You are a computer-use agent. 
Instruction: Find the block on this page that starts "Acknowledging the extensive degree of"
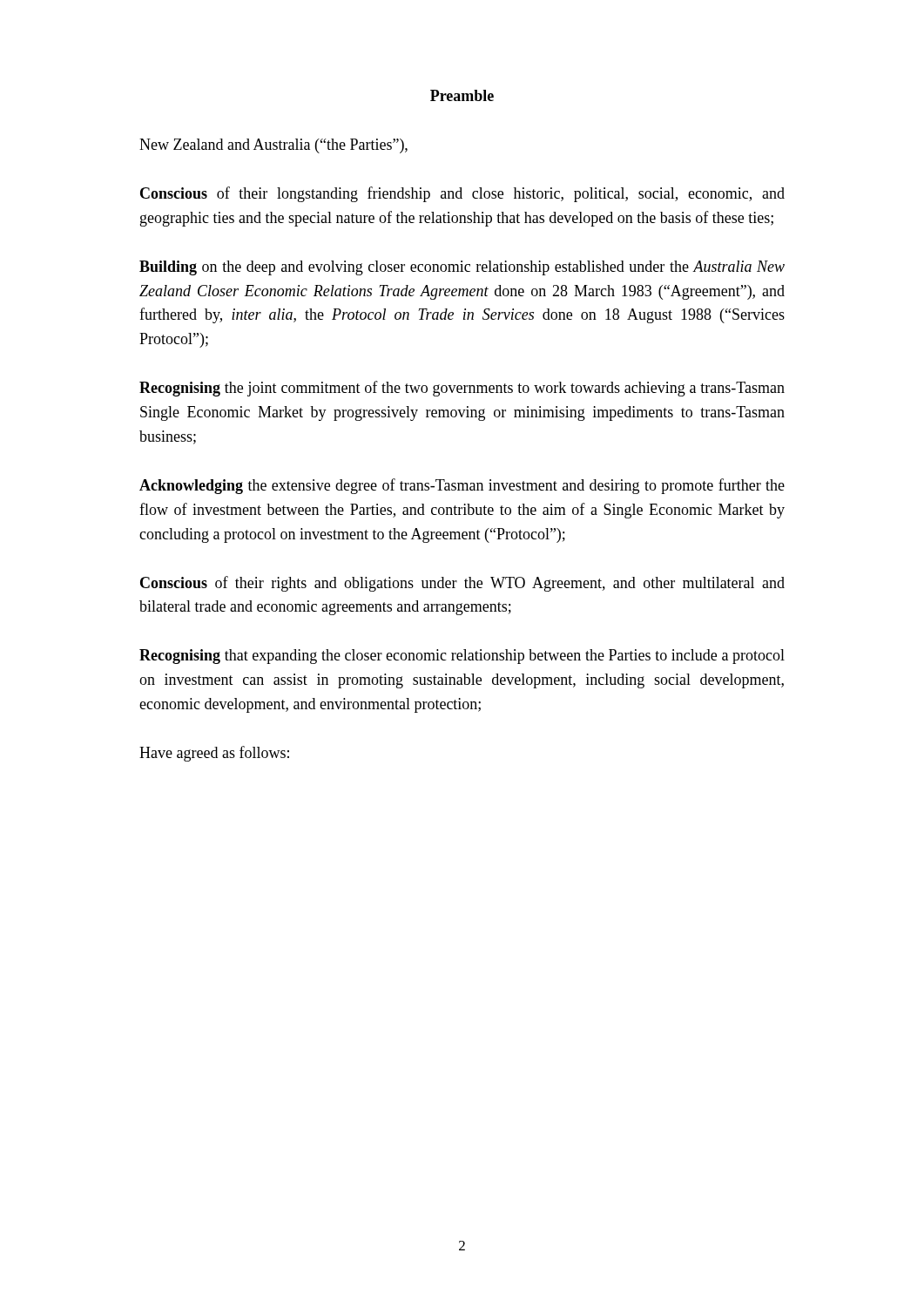pyautogui.click(x=462, y=510)
